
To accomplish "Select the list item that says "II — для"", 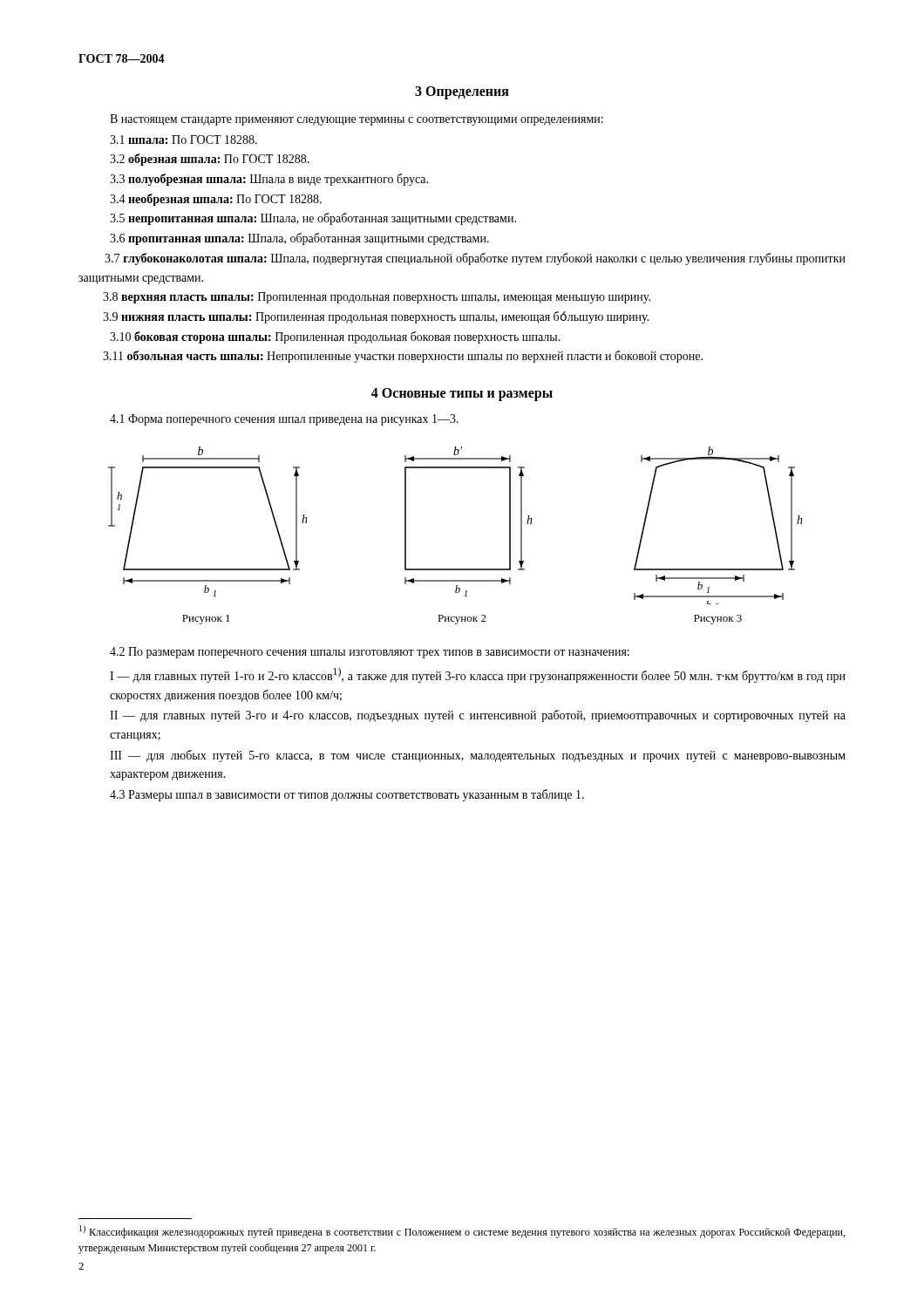I will (x=478, y=725).
